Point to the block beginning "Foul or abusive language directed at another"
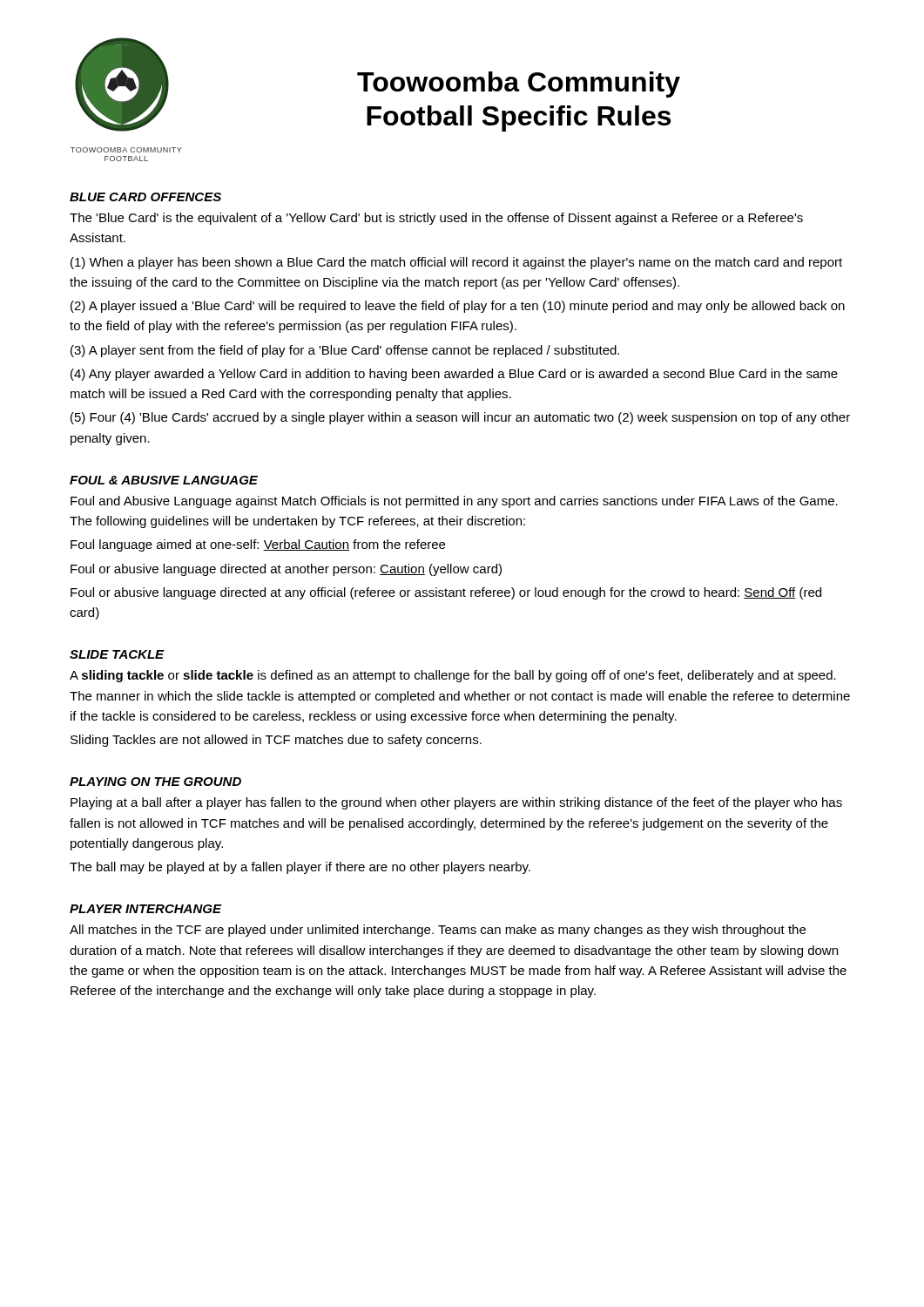This screenshot has width=924, height=1307. click(286, 568)
